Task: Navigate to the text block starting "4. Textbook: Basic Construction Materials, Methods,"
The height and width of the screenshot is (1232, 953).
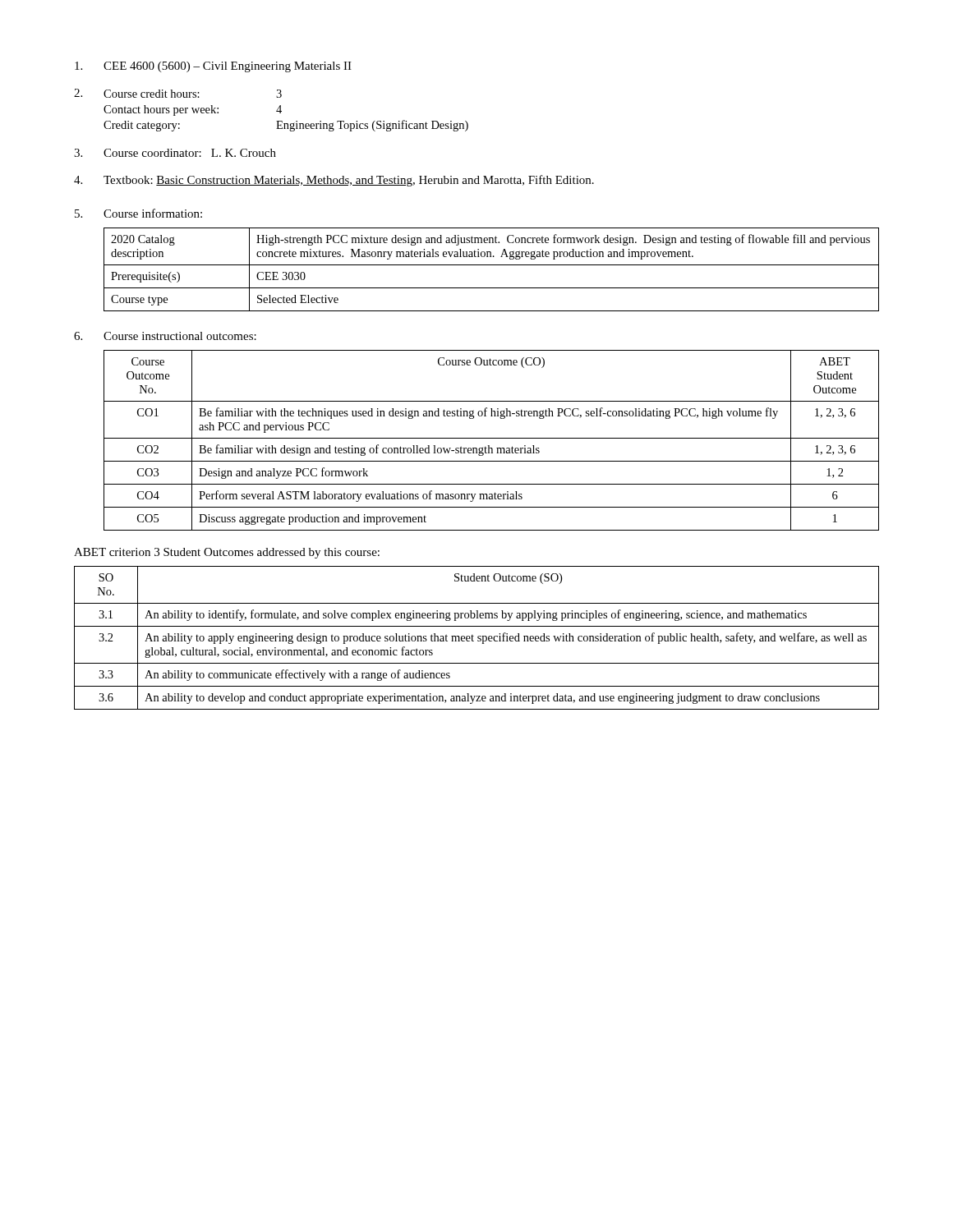Action: click(334, 180)
